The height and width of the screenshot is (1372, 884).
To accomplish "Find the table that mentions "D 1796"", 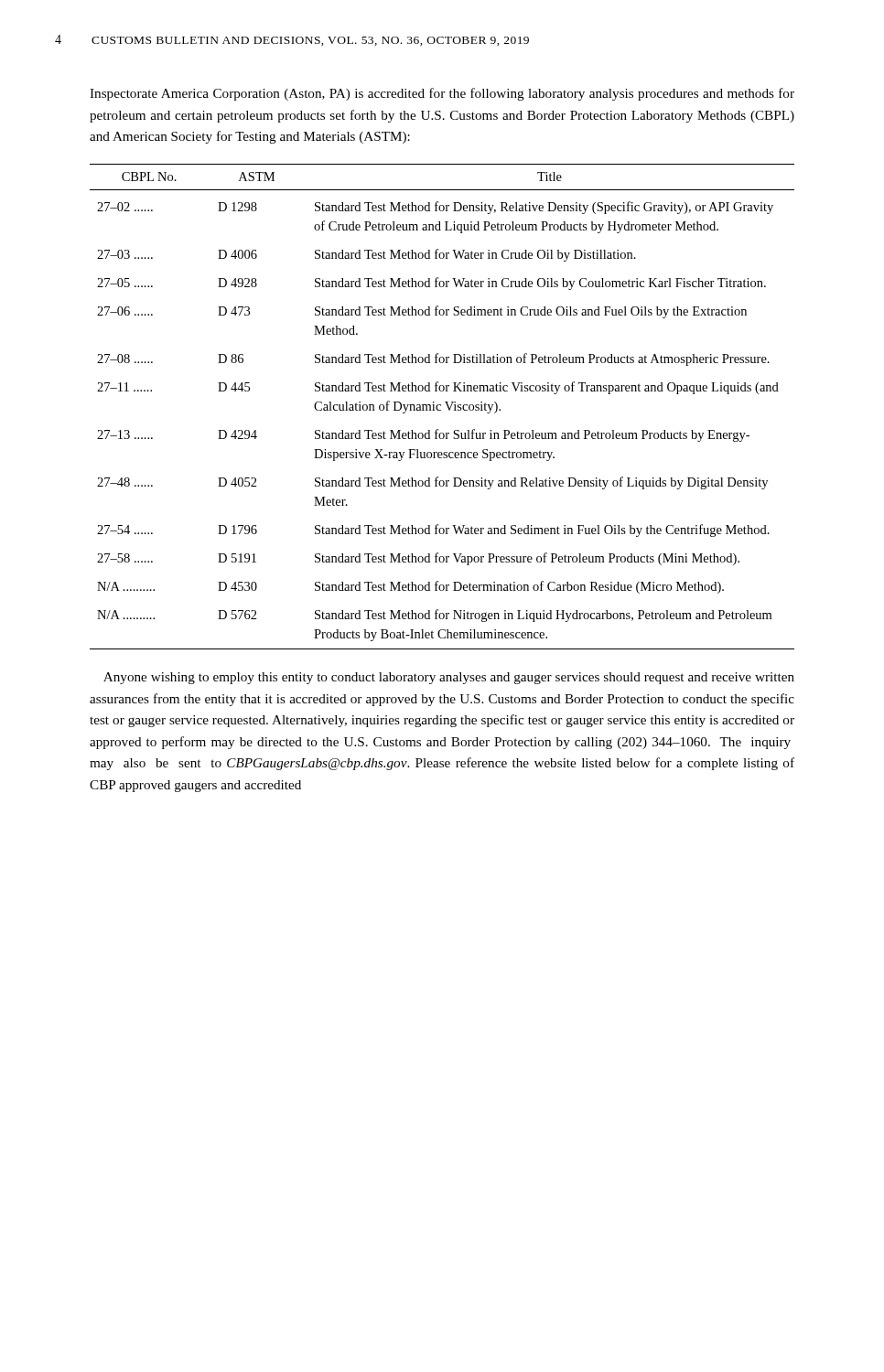I will coord(442,406).
